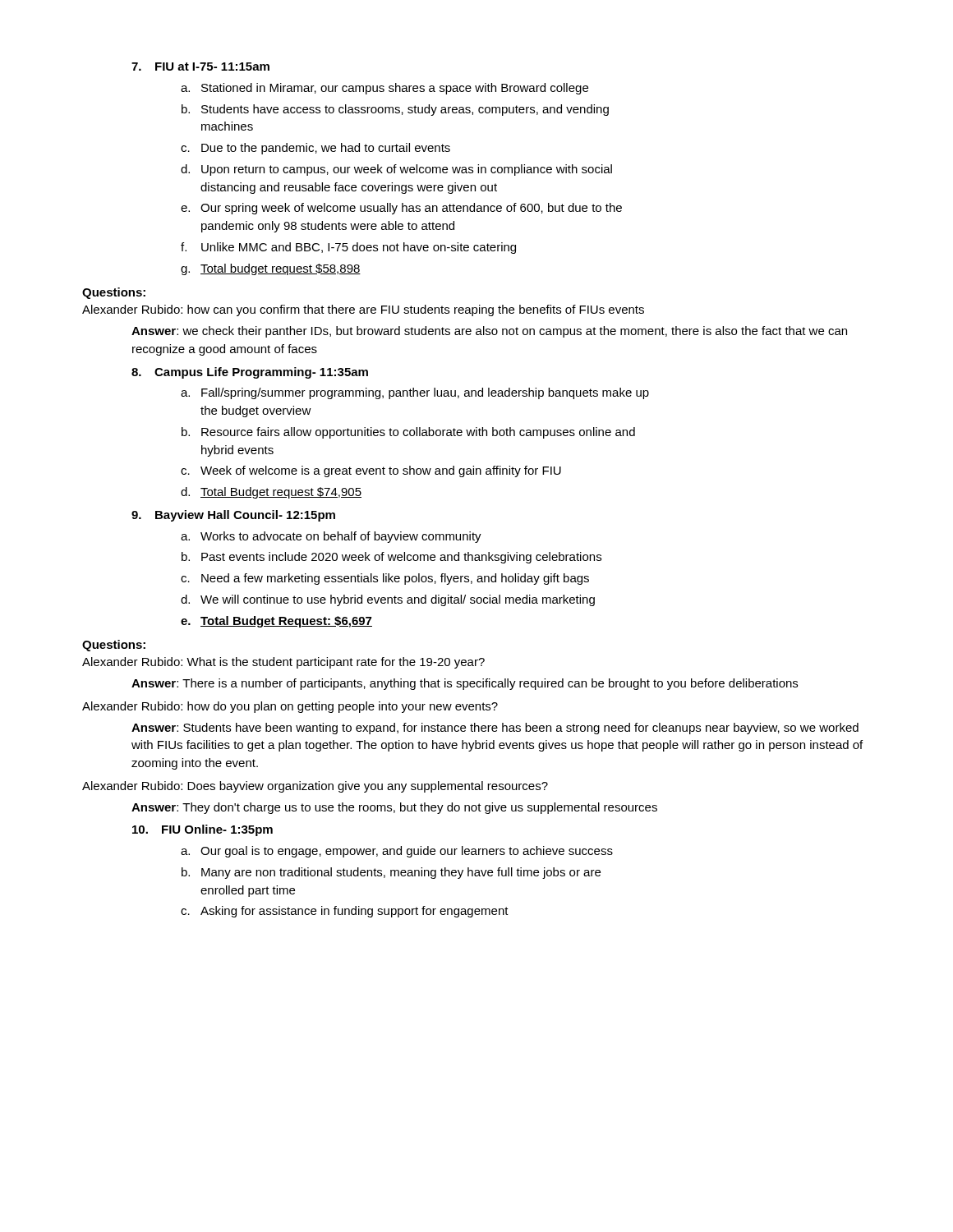This screenshot has height=1232, width=953.
Task: Select the element starting "Alexander Rubido: how do you"
Action: tap(290, 706)
